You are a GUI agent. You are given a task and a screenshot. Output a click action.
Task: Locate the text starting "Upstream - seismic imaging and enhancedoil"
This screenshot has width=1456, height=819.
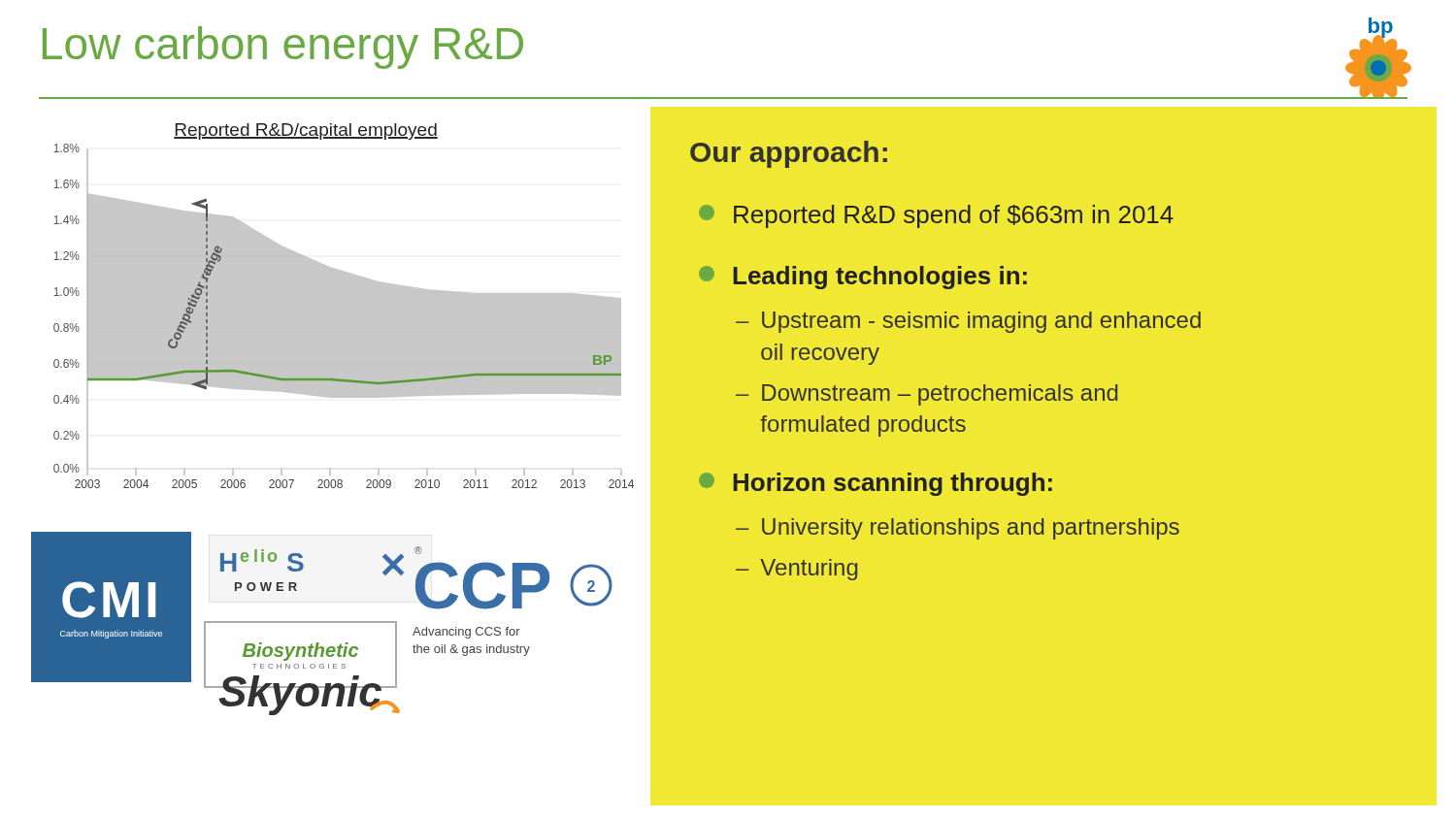(x=981, y=336)
